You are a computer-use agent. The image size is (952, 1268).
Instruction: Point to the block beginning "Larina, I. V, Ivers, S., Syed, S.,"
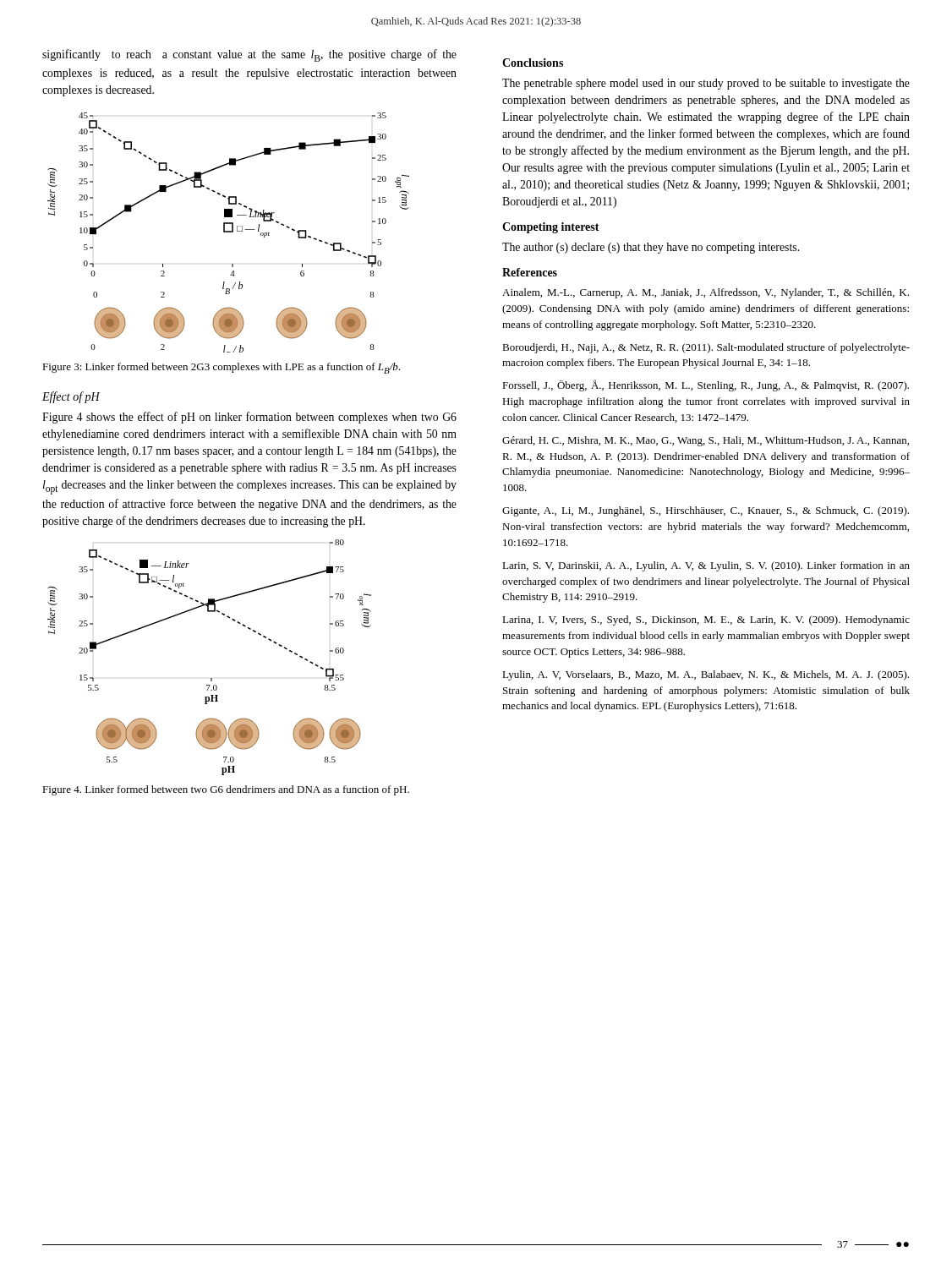click(706, 635)
